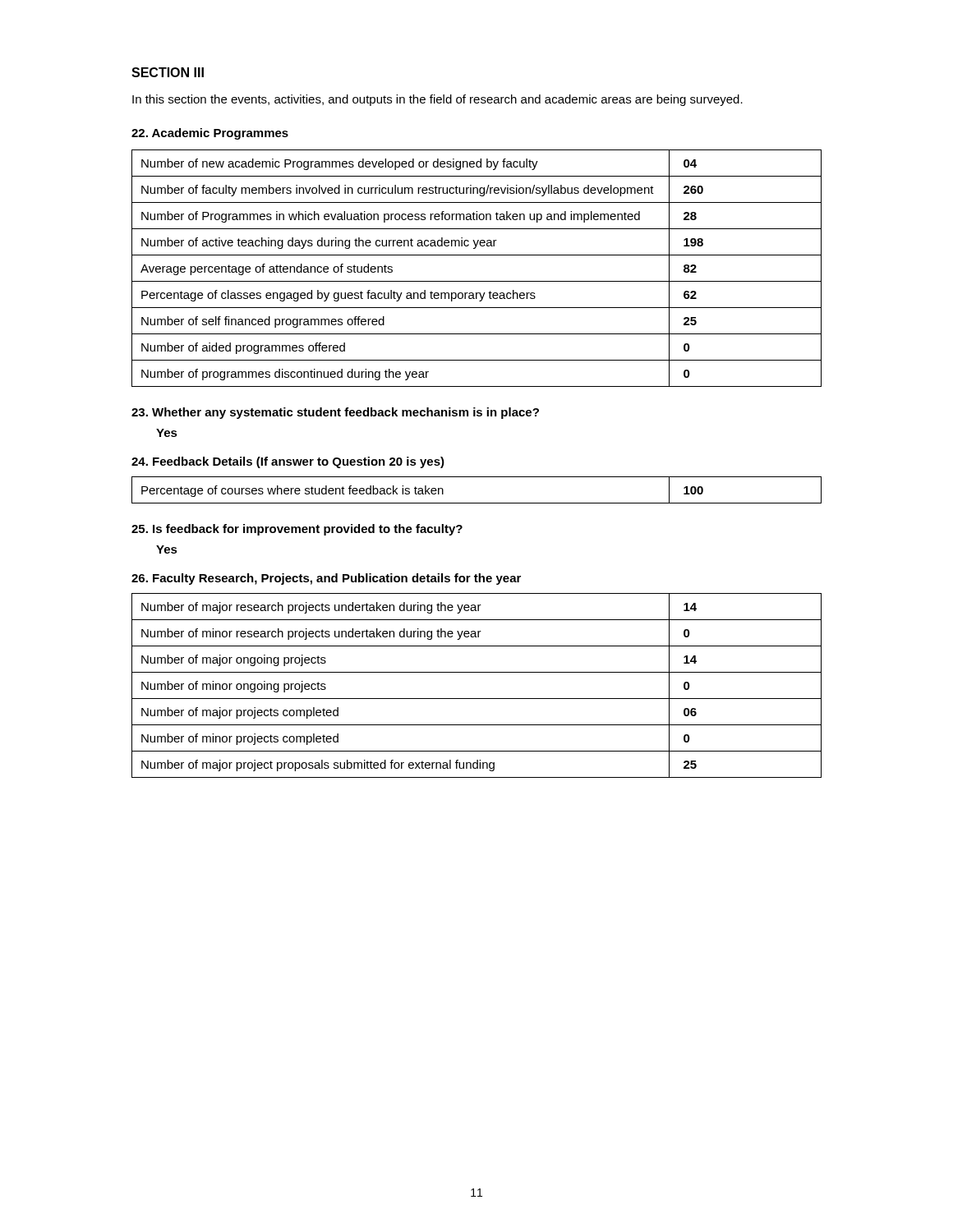Find the table that mentions "Number of minor projects"
The image size is (953, 1232).
pos(476,685)
